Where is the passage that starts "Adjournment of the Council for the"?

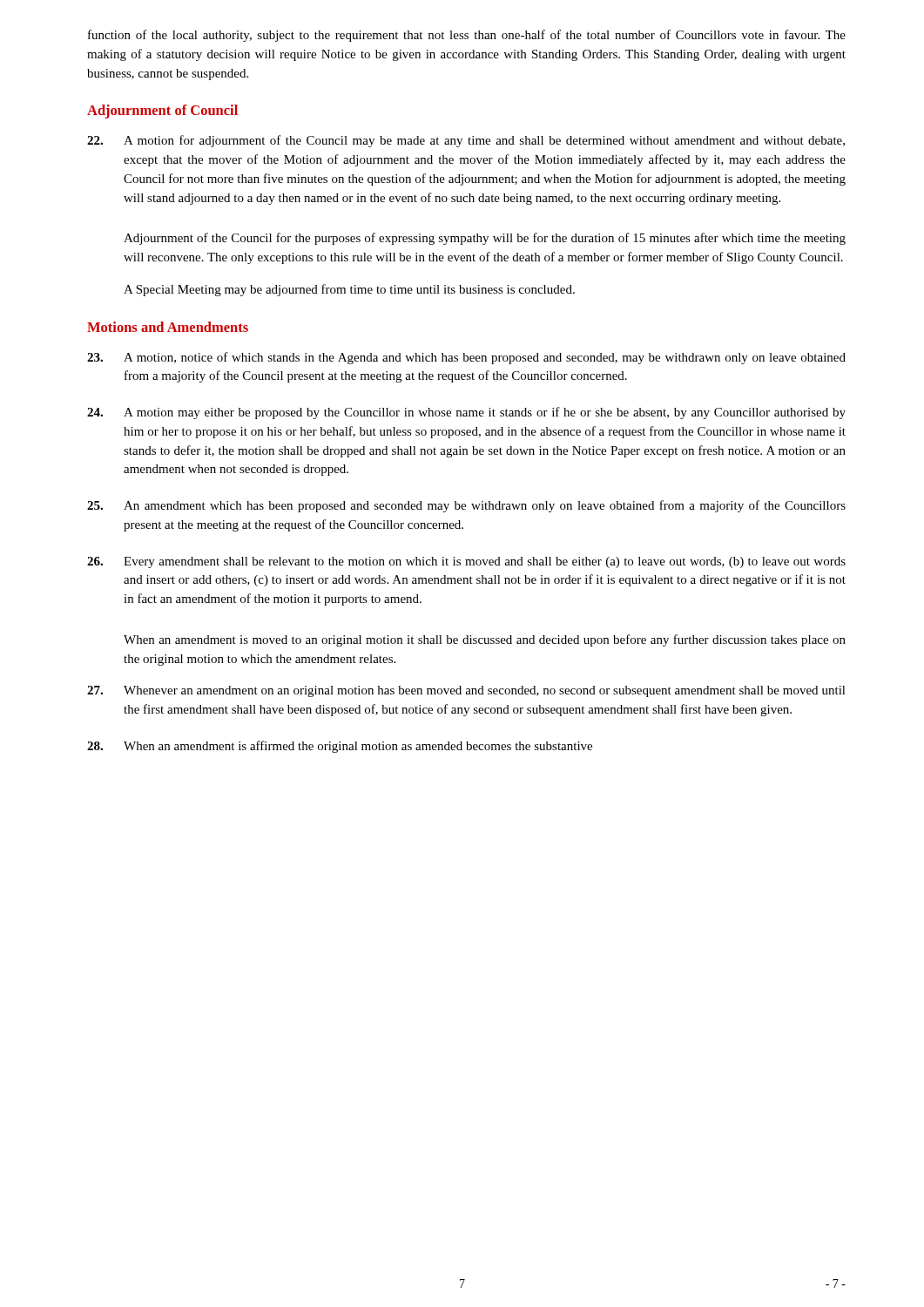coord(485,248)
